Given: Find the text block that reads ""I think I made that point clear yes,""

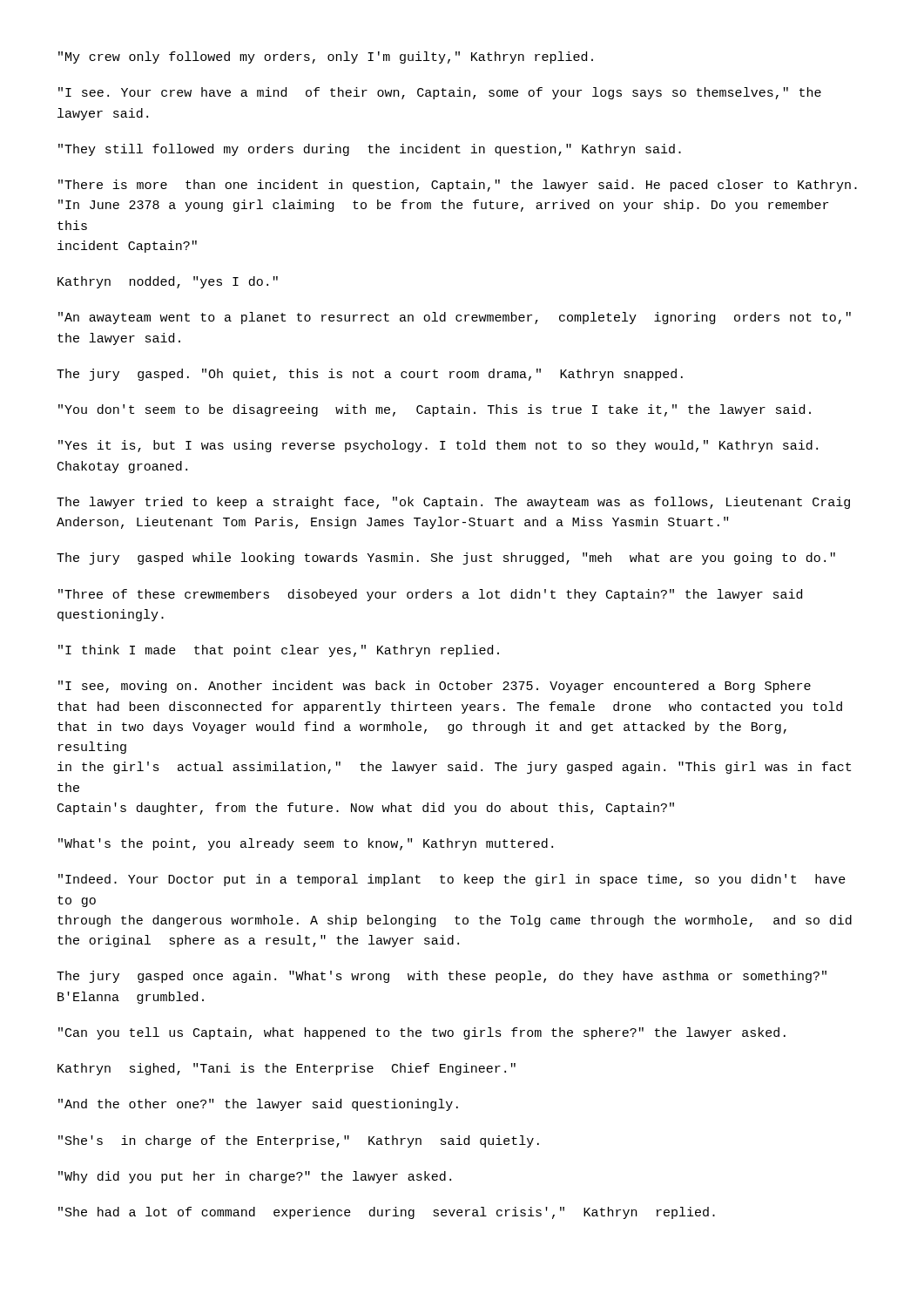Looking at the screenshot, I should [x=279, y=651].
